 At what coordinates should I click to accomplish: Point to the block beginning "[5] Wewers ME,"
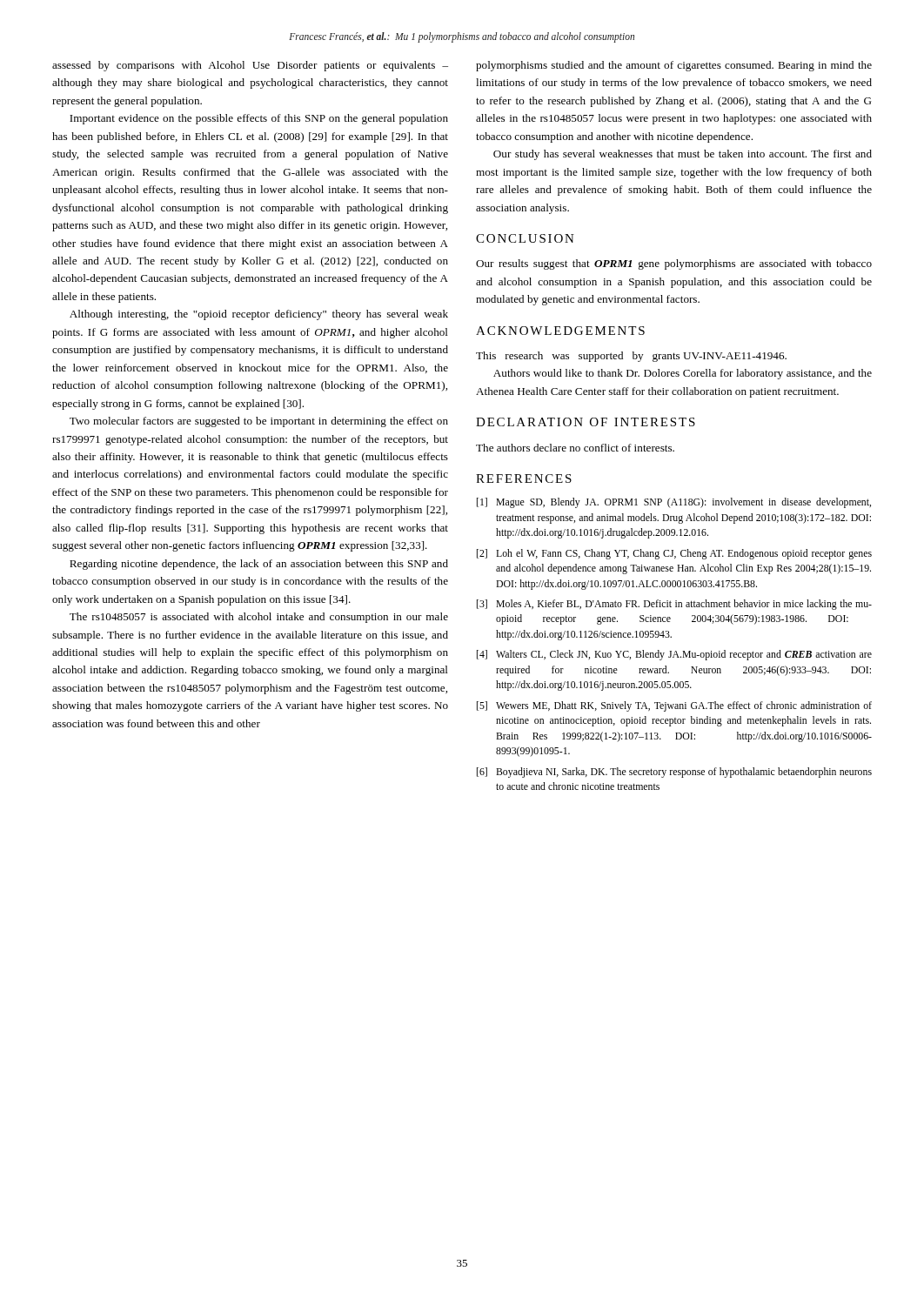[x=674, y=729]
